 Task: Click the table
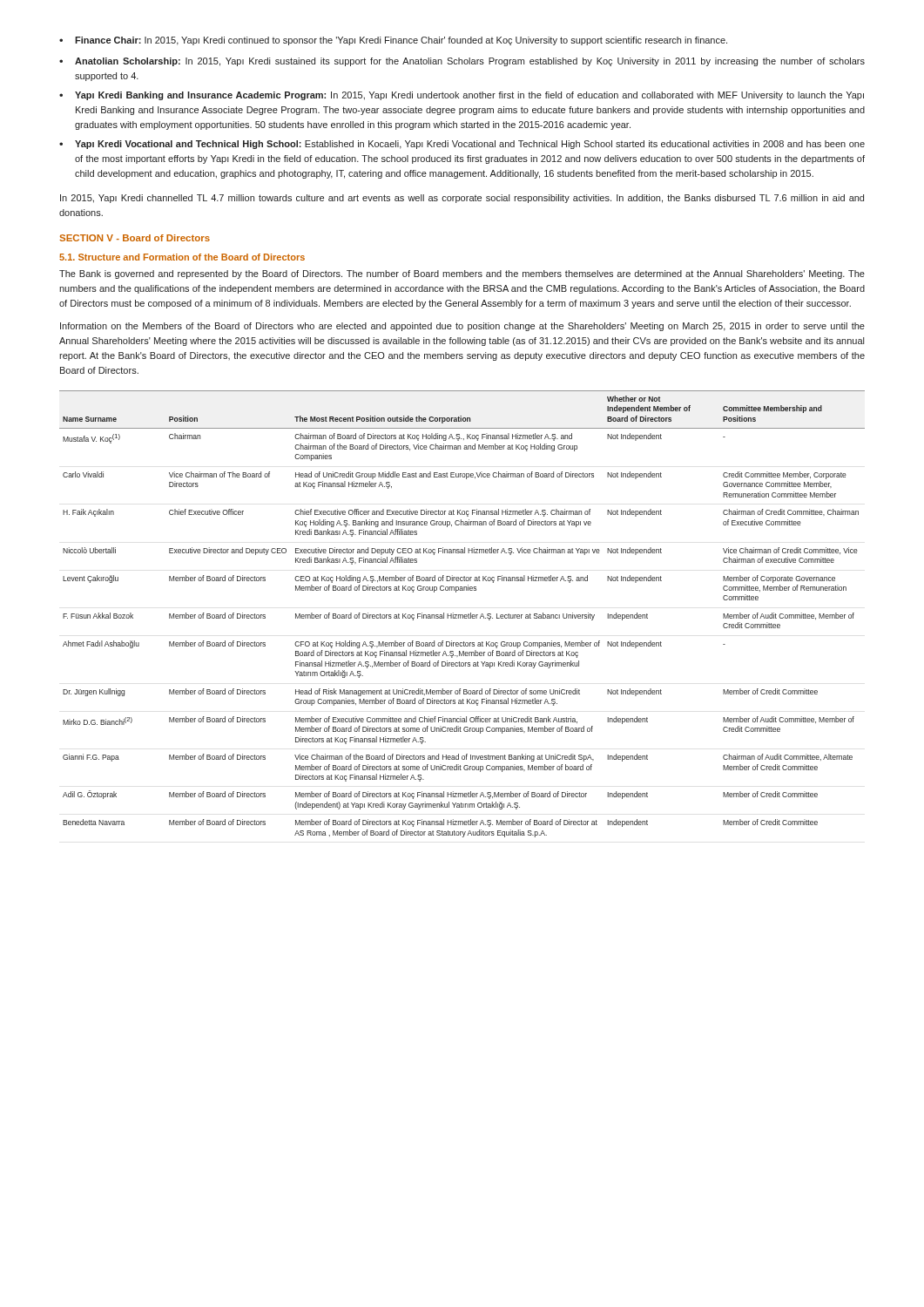[462, 617]
